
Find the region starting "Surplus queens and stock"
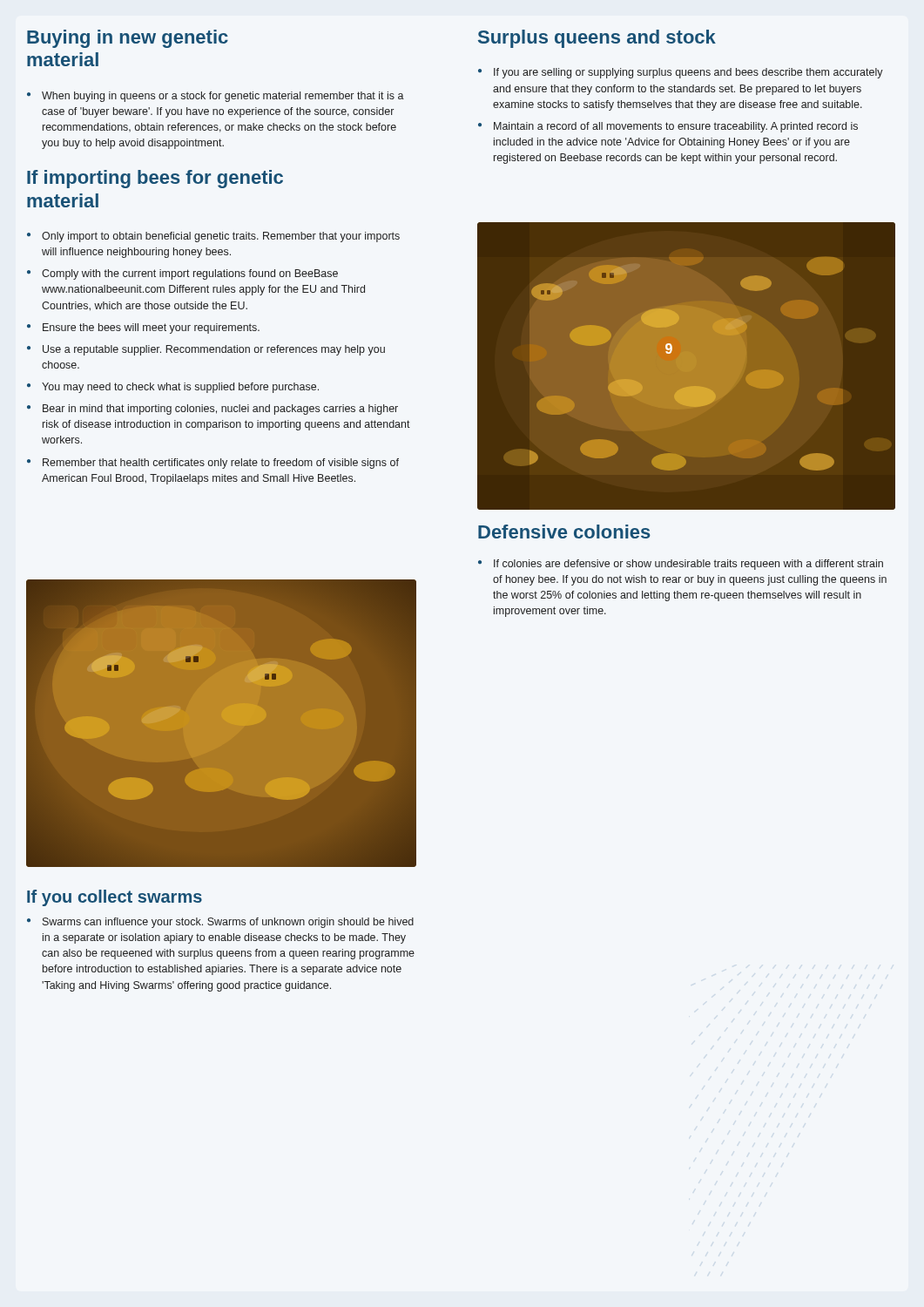pyautogui.click(x=686, y=38)
